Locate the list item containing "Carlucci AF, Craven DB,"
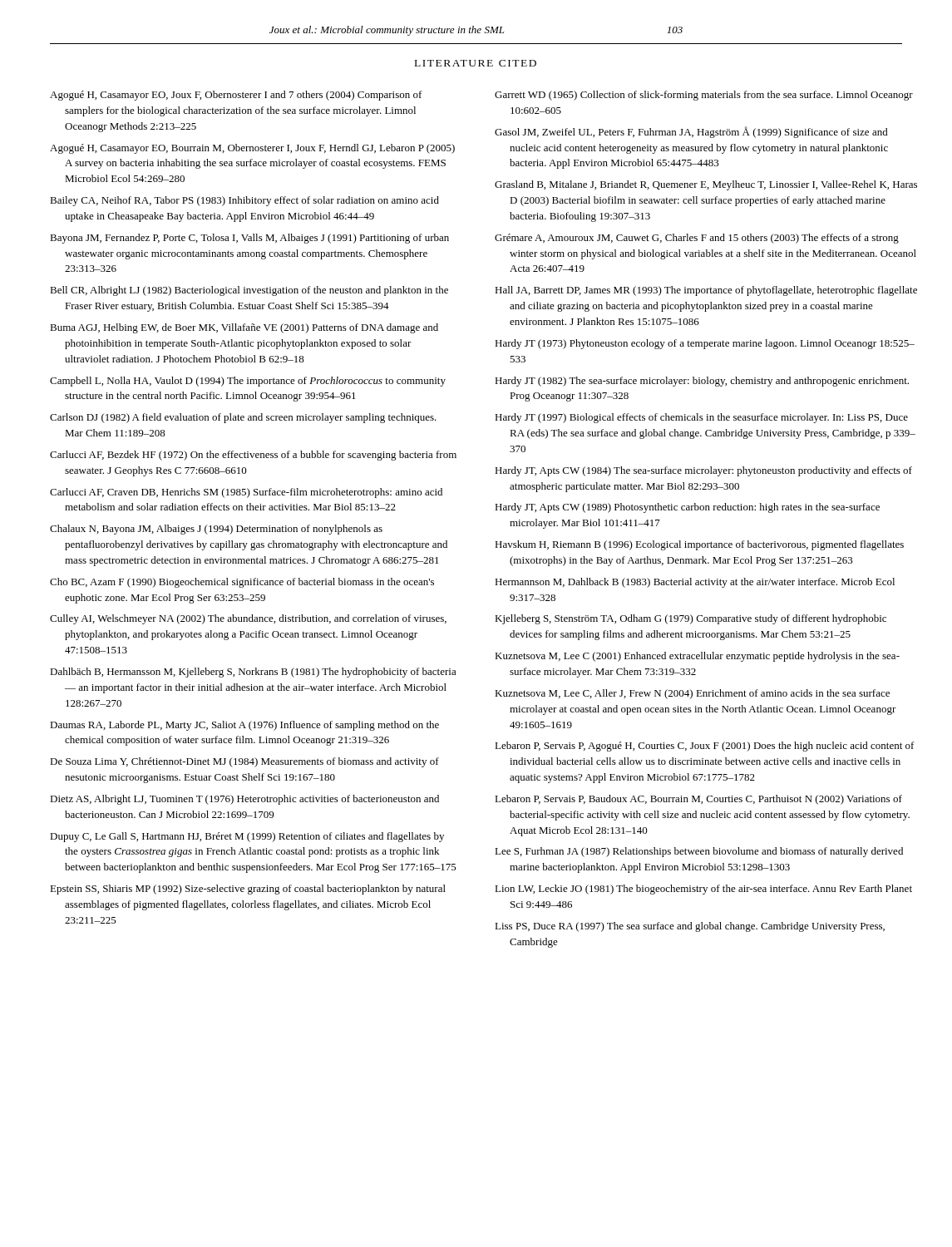The width and height of the screenshot is (952, 1247). [x=246, y=499]
